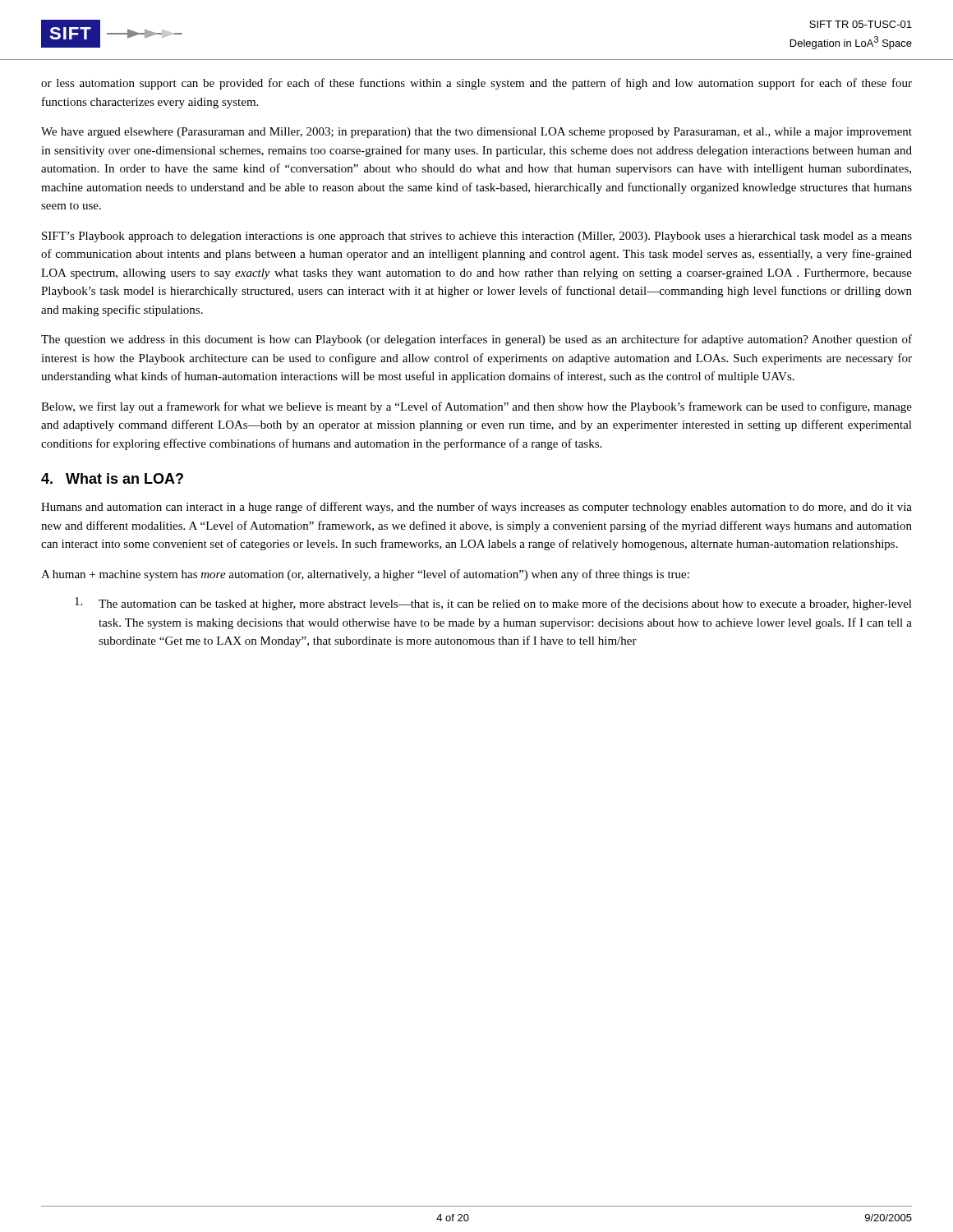Screen dimensions: 1232x953
Task: Select the text starting "The automation can be tasked at higher,"
Action: 493,622
